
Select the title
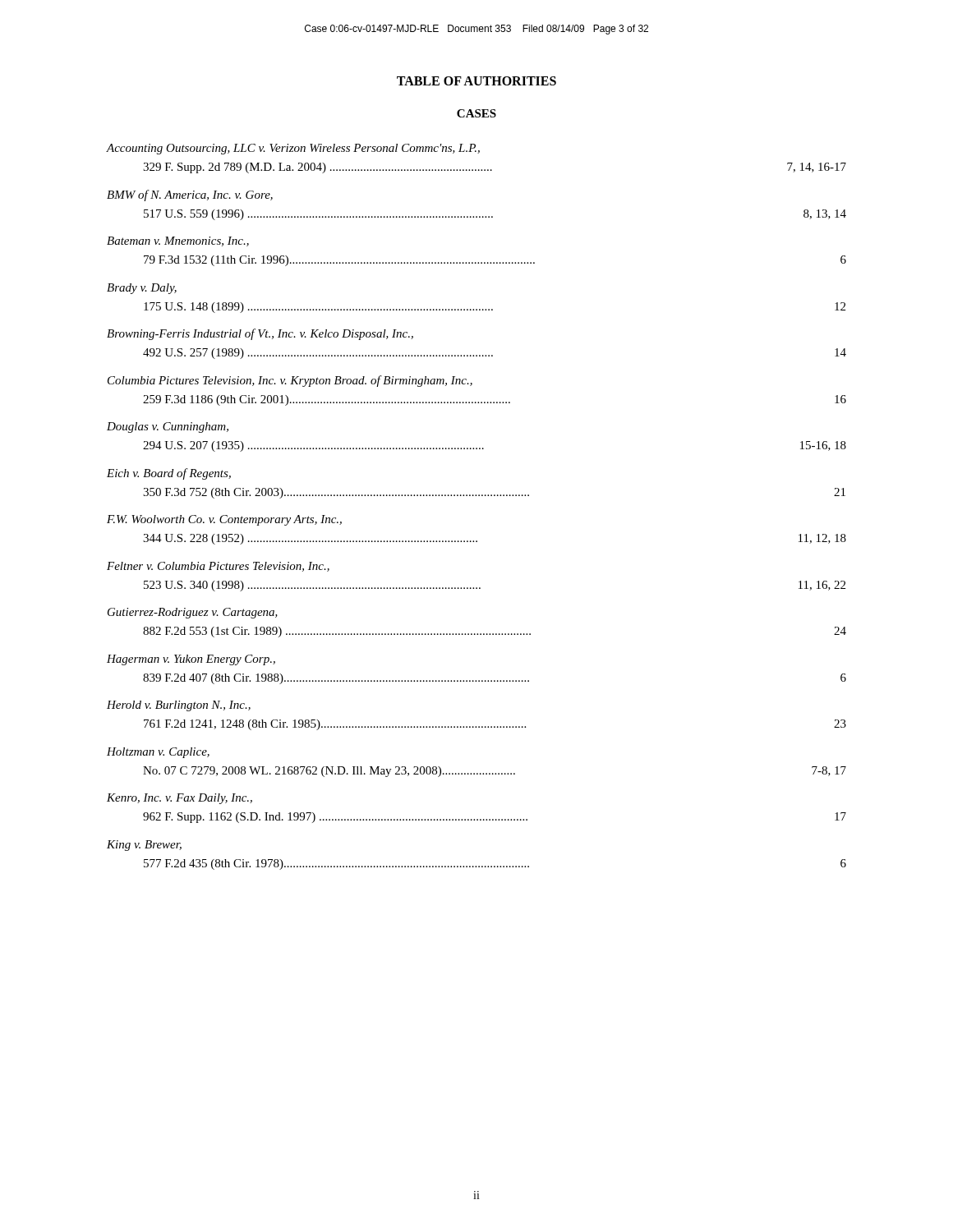click(x=476, y=81)
